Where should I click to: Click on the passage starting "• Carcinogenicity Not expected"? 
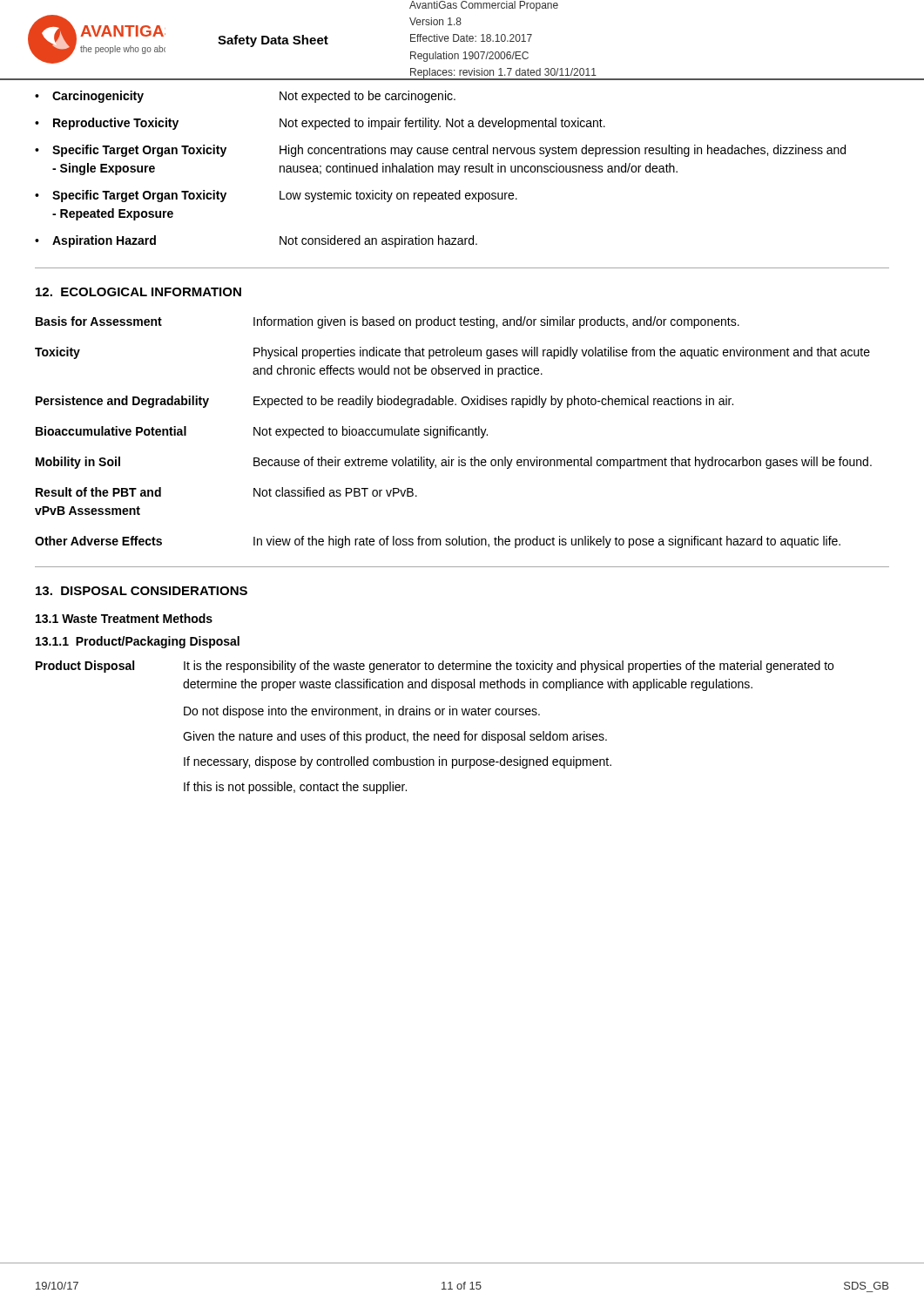(x=462, y=96)
